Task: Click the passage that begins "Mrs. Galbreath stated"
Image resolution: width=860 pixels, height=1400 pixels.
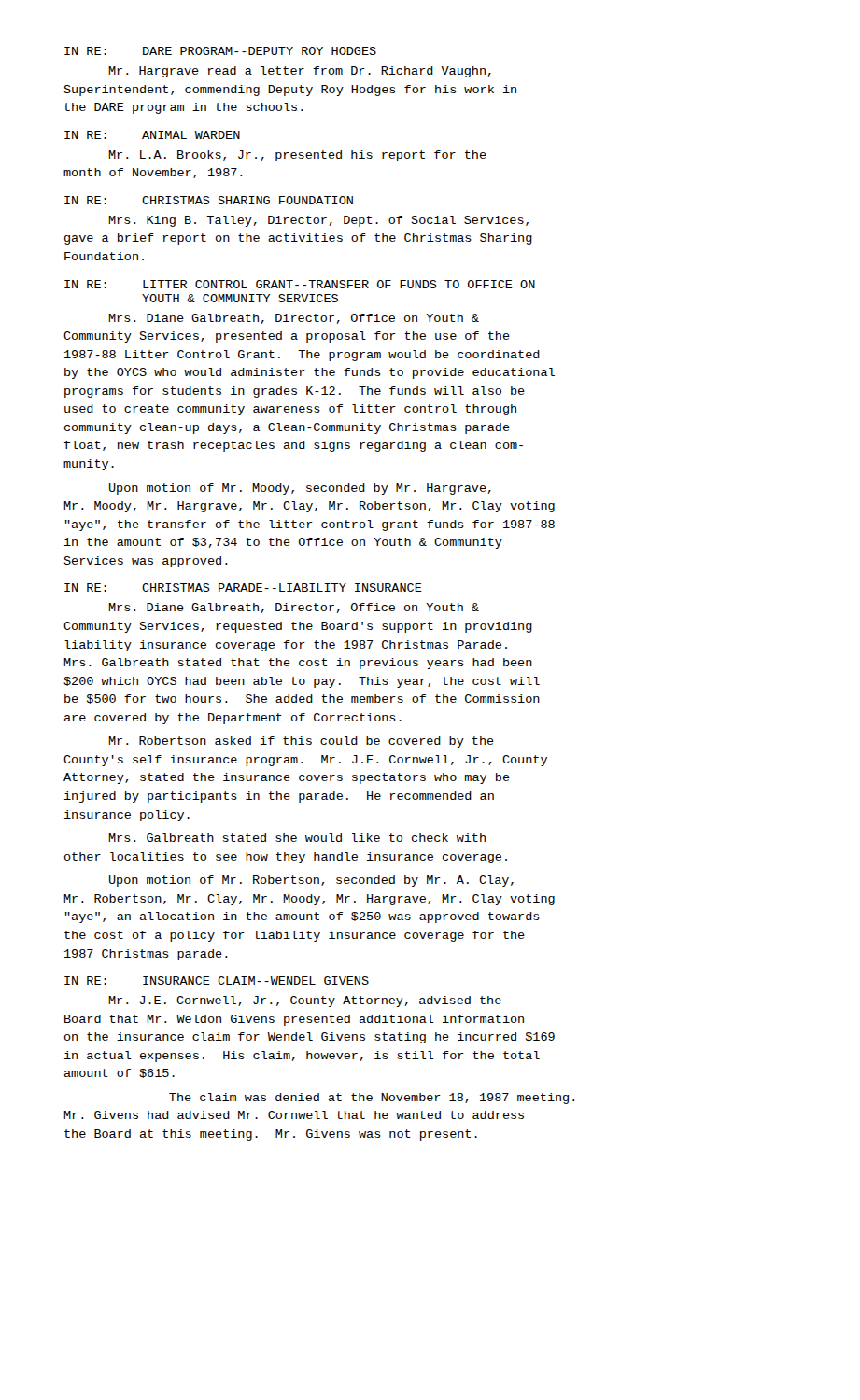Action: [x=287, y=848]
